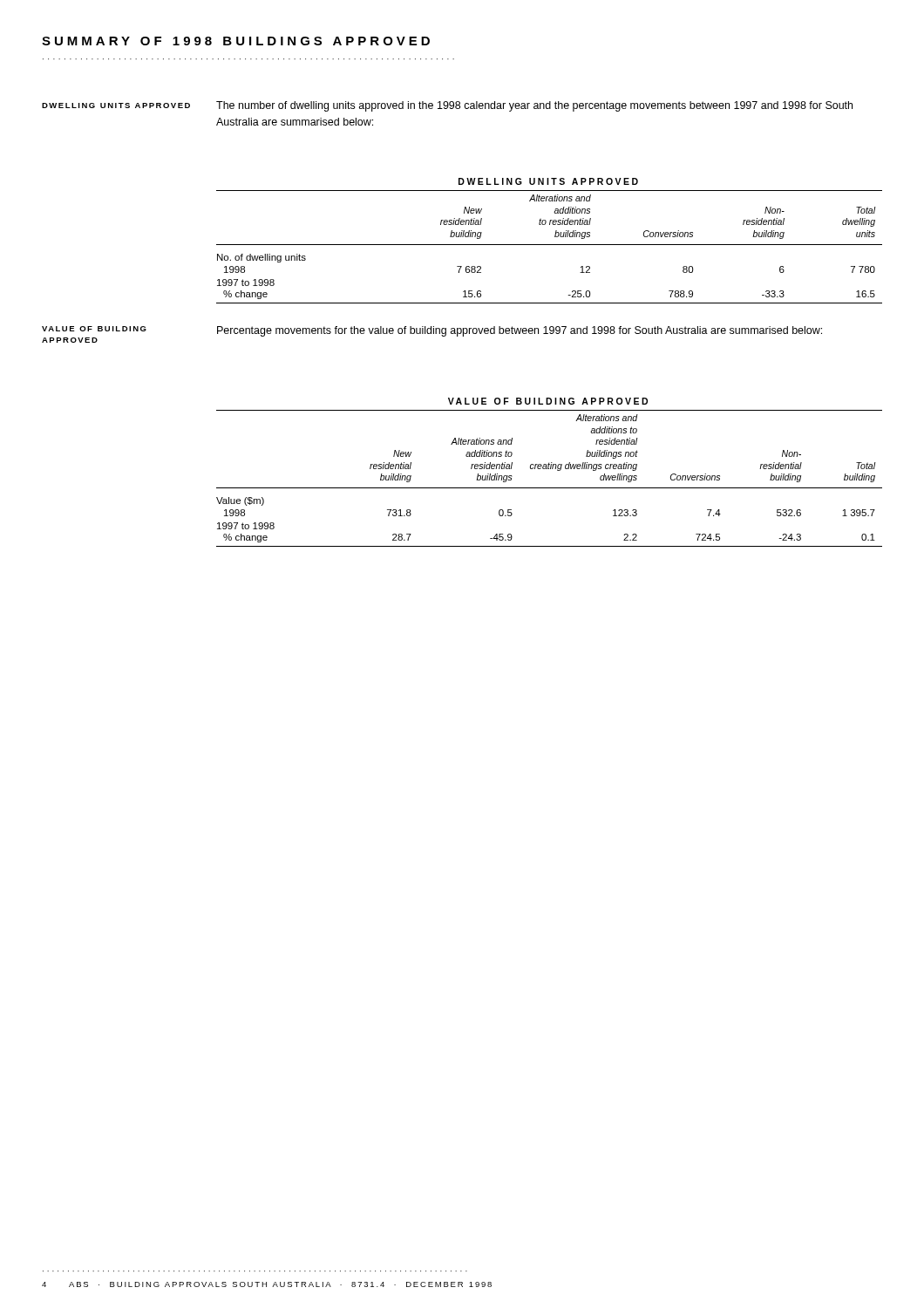This screenshot has width=924, height=1308.
Task: Locate the block of text that opens with "Percentage movements for"
Action: 549,331
